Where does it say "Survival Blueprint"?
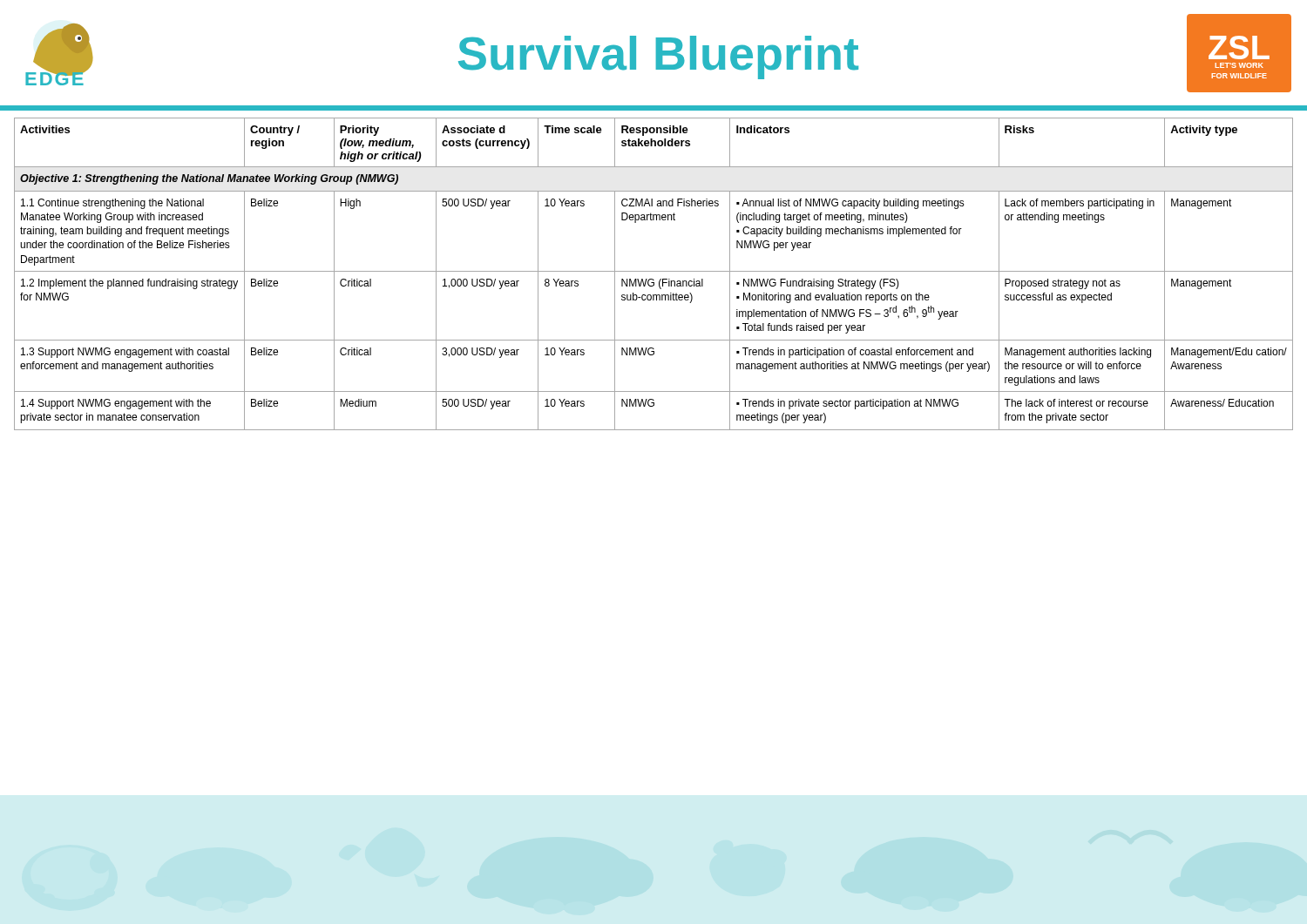Screen dimensions: 924x1307 click(x=658, y=53)
